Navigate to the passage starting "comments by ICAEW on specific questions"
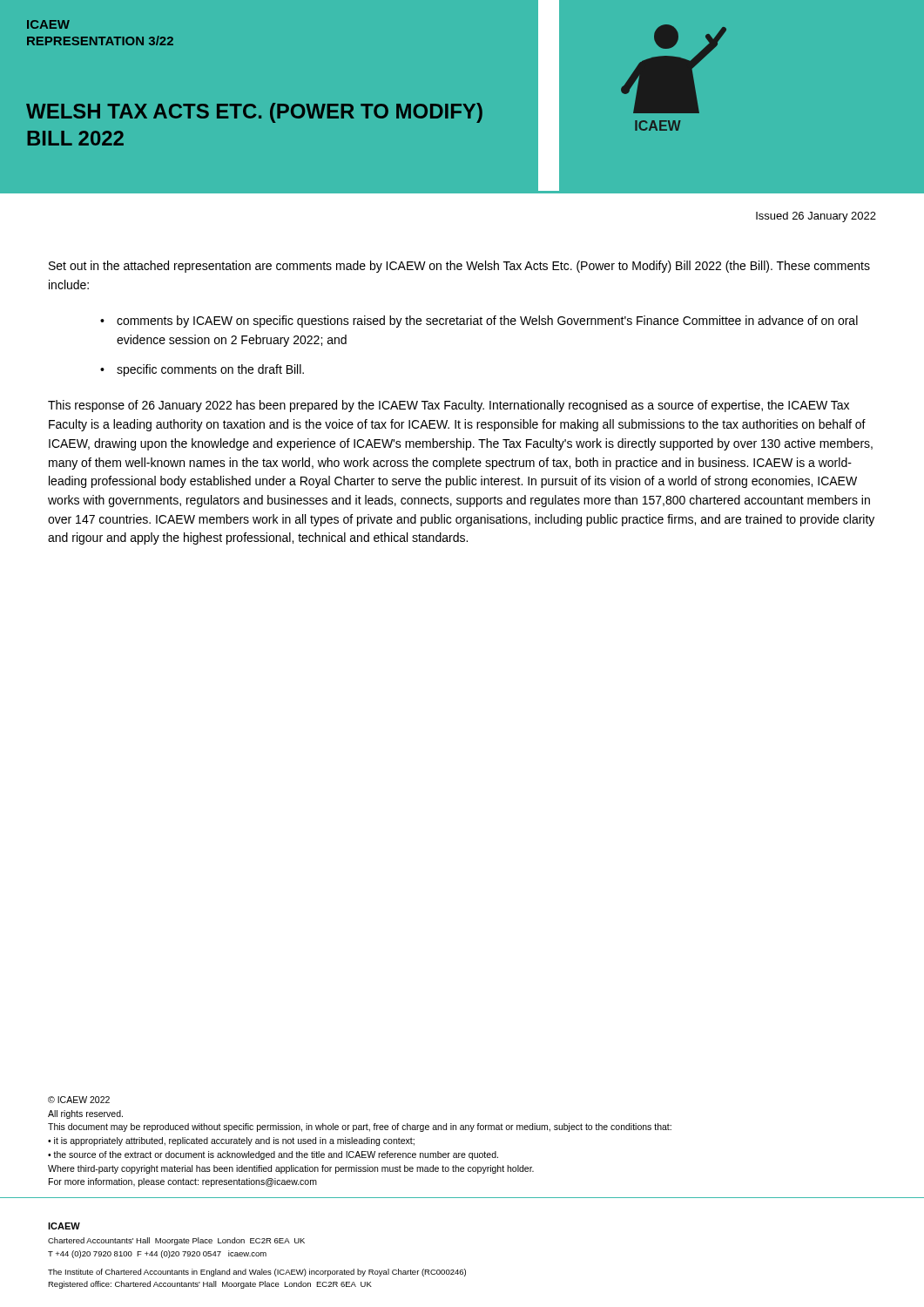Image resolution: width=924 pixels, height=1307 pixels. (x=487, y=330)
